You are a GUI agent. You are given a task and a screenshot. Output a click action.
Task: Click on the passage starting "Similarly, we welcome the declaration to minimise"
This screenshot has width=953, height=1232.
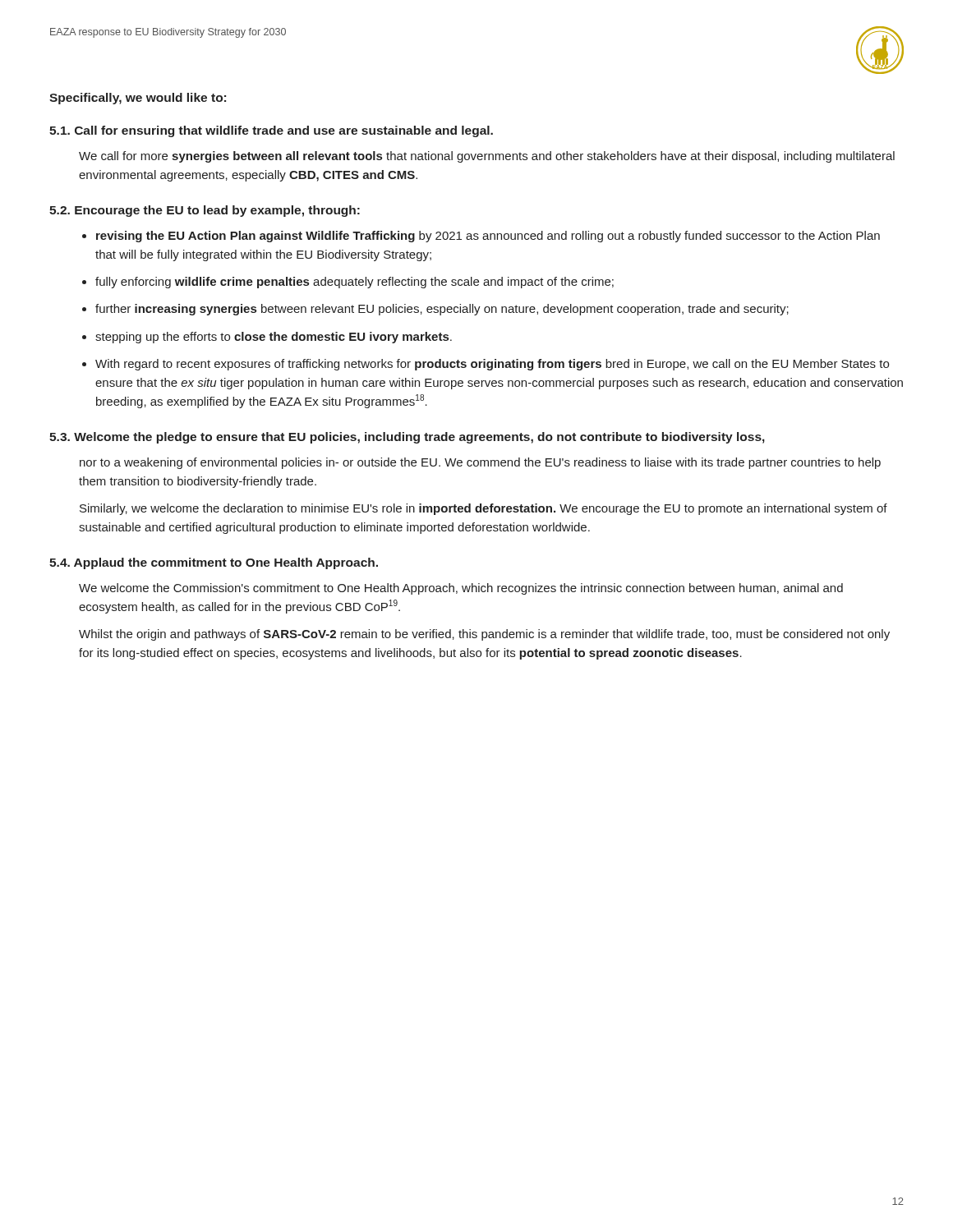pos(483,518)
